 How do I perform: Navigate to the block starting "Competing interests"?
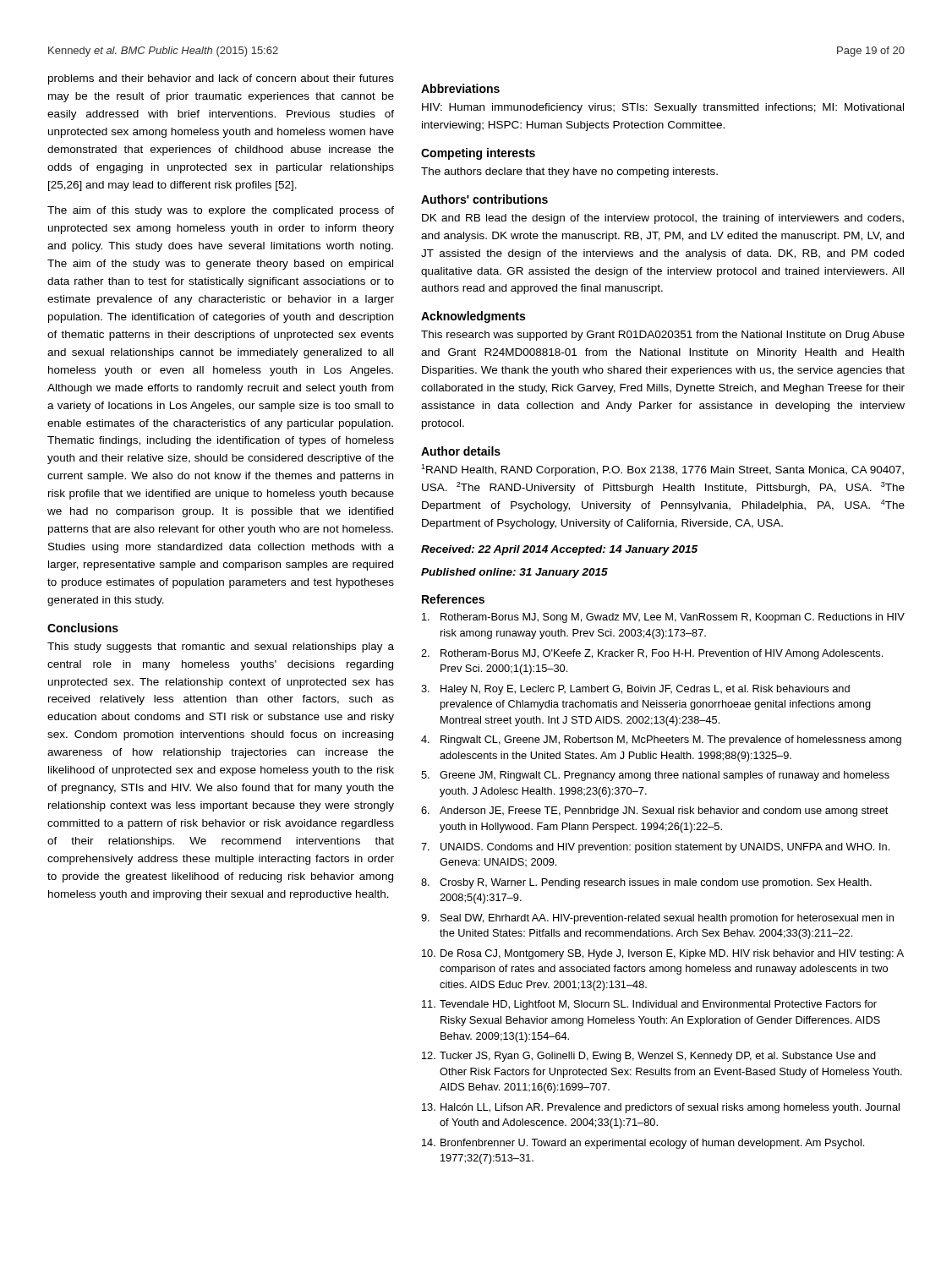pos(478,153)
